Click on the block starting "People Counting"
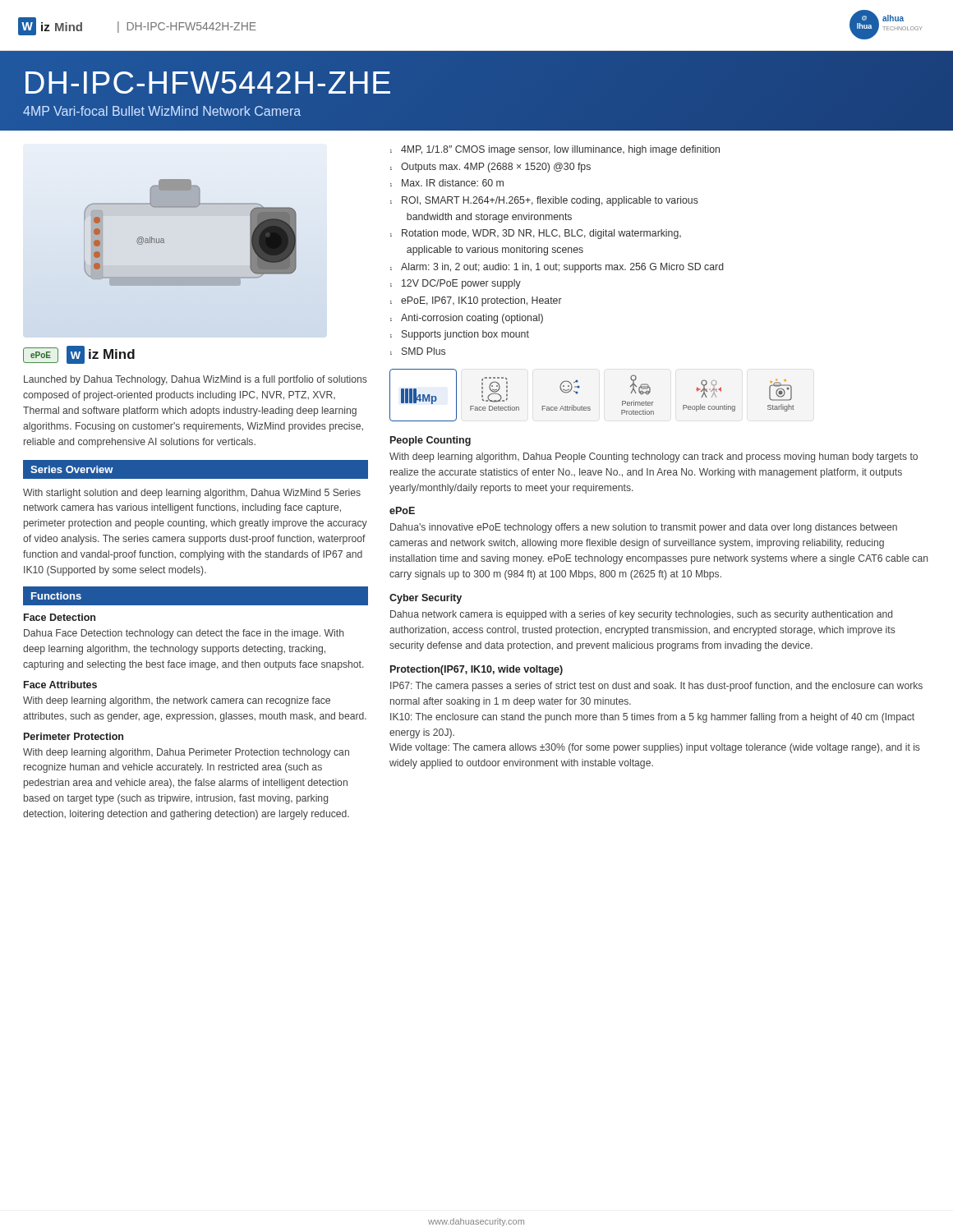953x1232 pixels. point(430,440)
